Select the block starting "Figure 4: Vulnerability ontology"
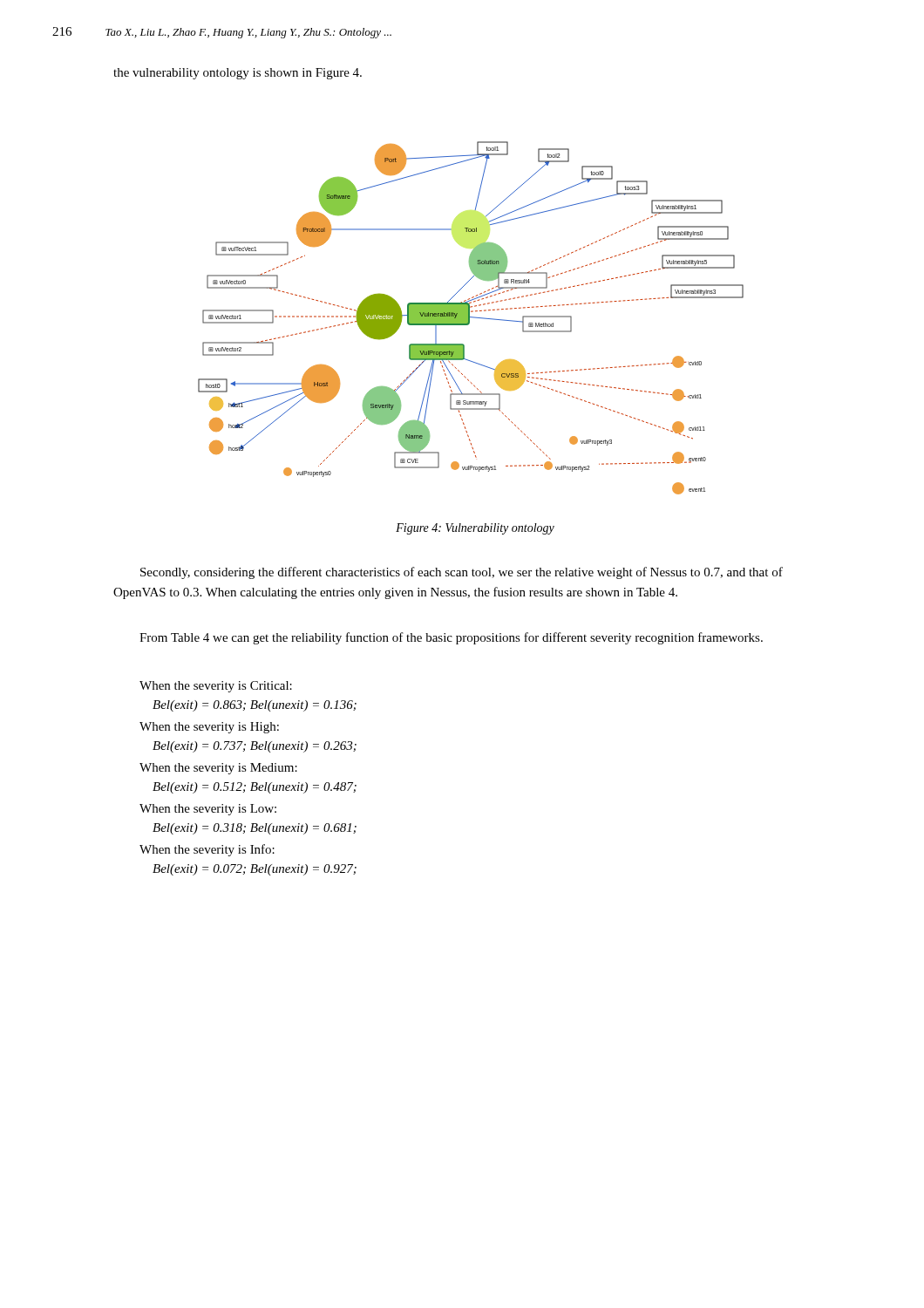The image size is (924, 1308). (475, 528)
